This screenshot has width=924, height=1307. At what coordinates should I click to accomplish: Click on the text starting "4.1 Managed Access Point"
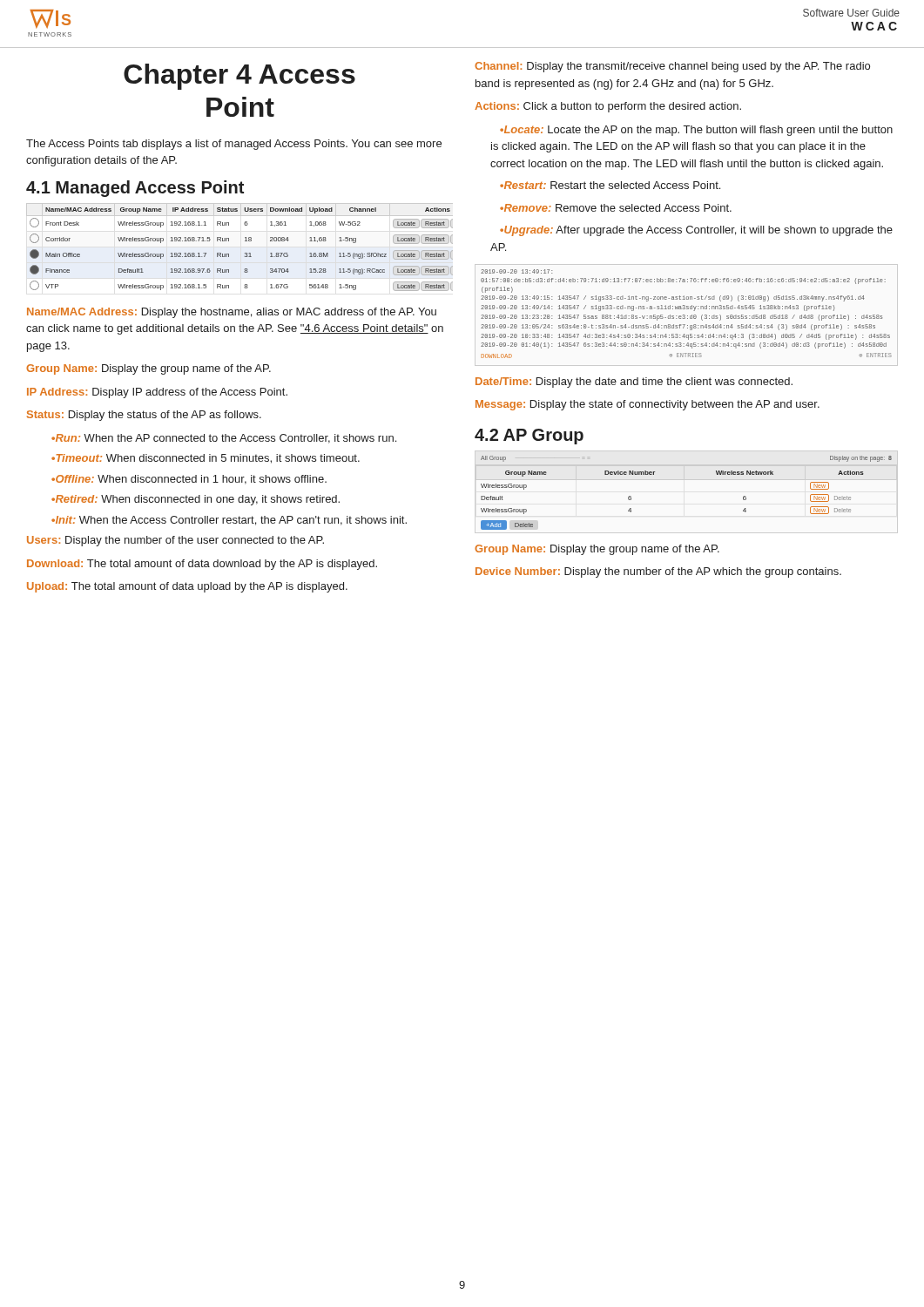135,187
